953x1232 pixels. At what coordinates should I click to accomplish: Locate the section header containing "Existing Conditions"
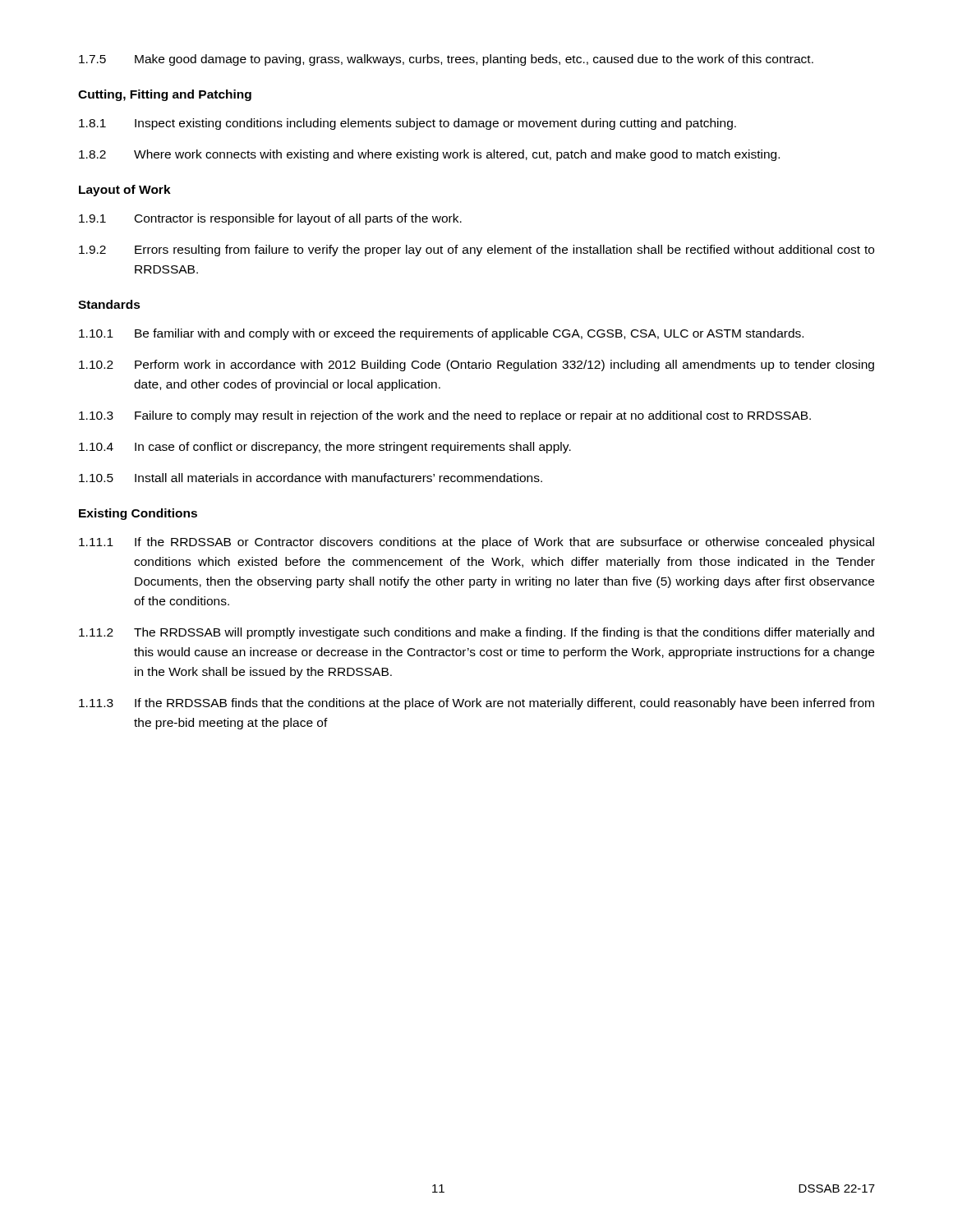click(x=138, y=513)
